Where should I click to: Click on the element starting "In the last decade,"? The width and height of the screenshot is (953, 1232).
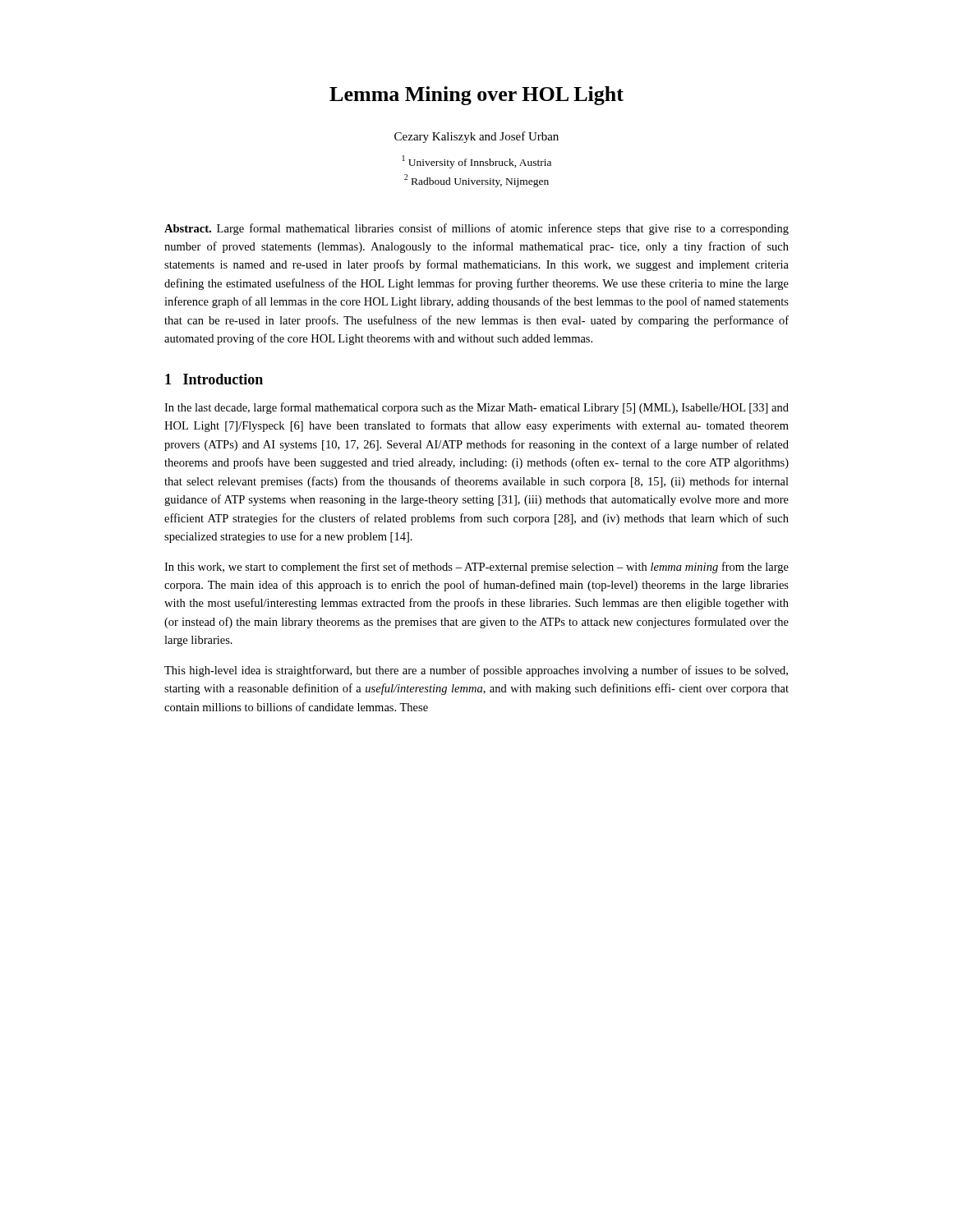(476, 472)
